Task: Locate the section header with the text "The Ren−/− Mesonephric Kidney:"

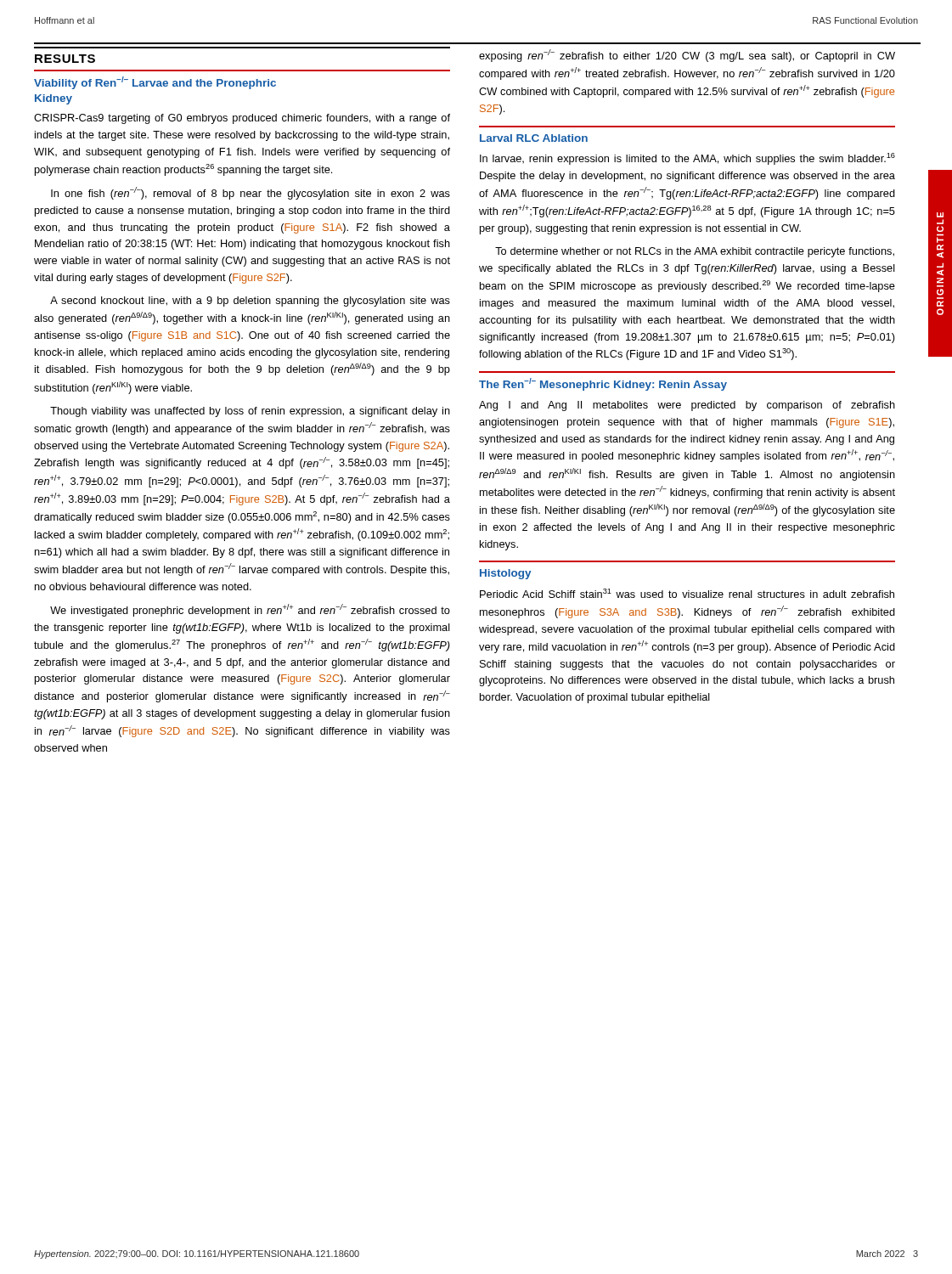Action: coord(687,381)
